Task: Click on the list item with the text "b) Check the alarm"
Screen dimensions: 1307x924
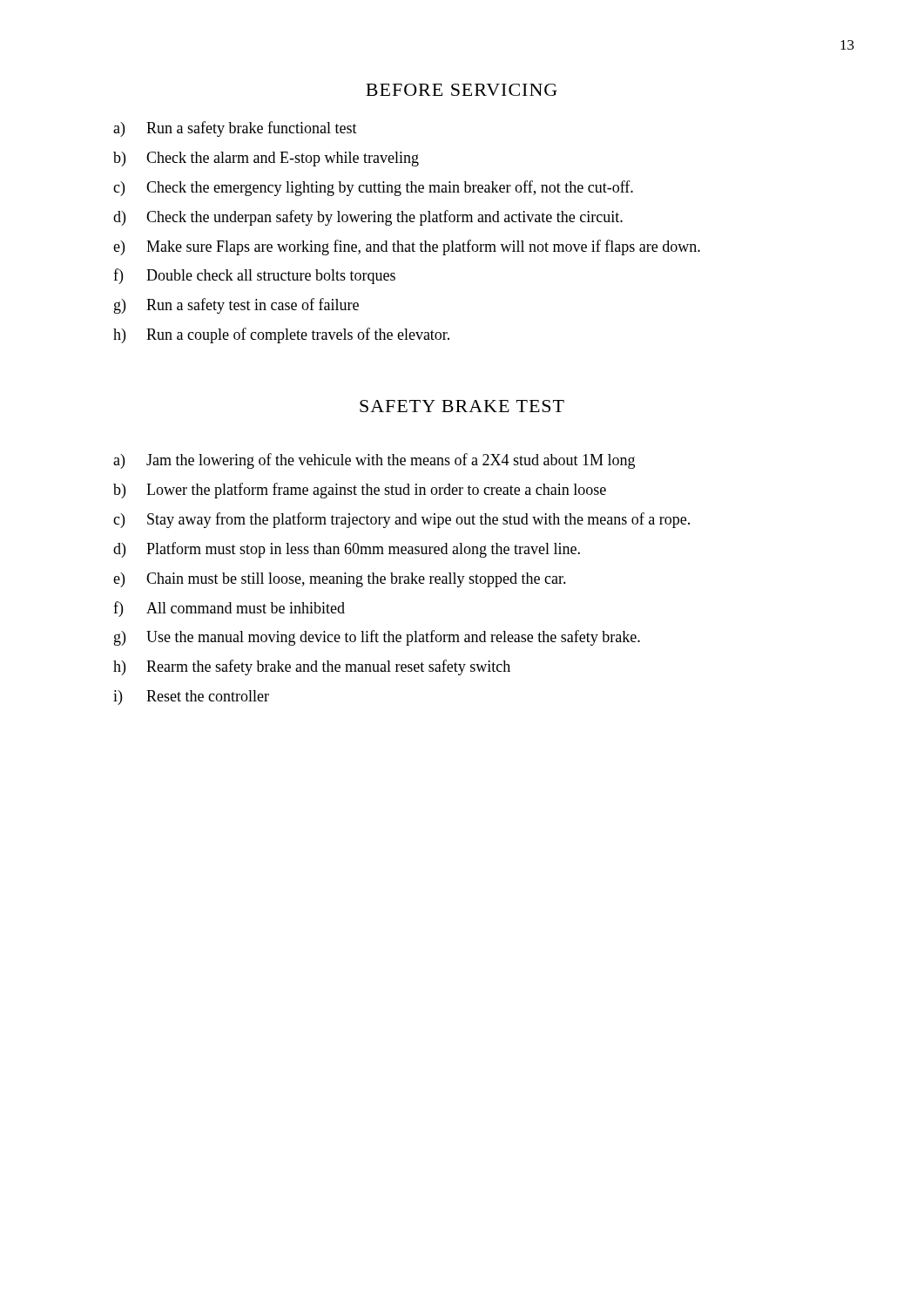Action: click(266, 159)
